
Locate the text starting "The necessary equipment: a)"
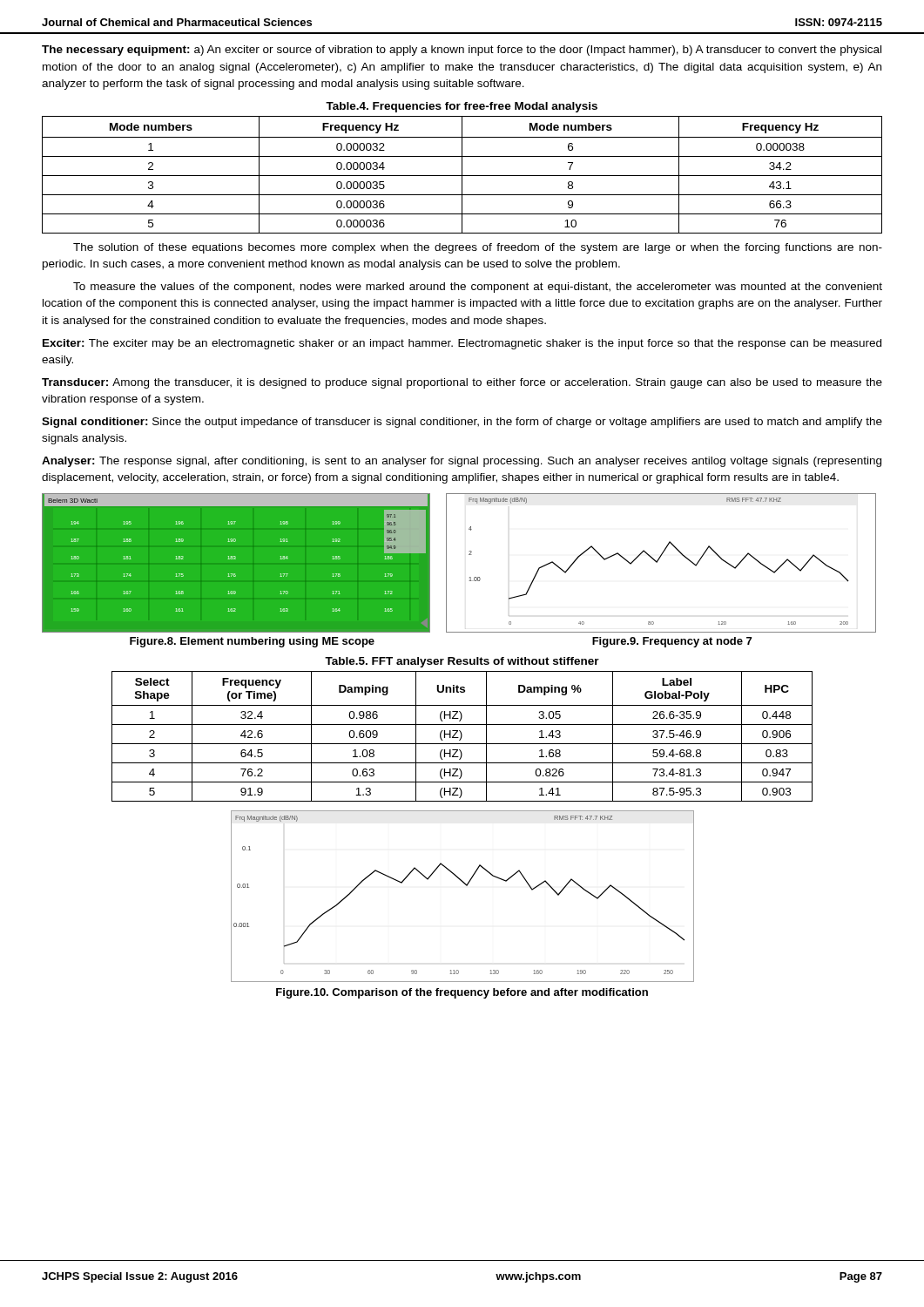pyautogui.click(x=462, y=66)
